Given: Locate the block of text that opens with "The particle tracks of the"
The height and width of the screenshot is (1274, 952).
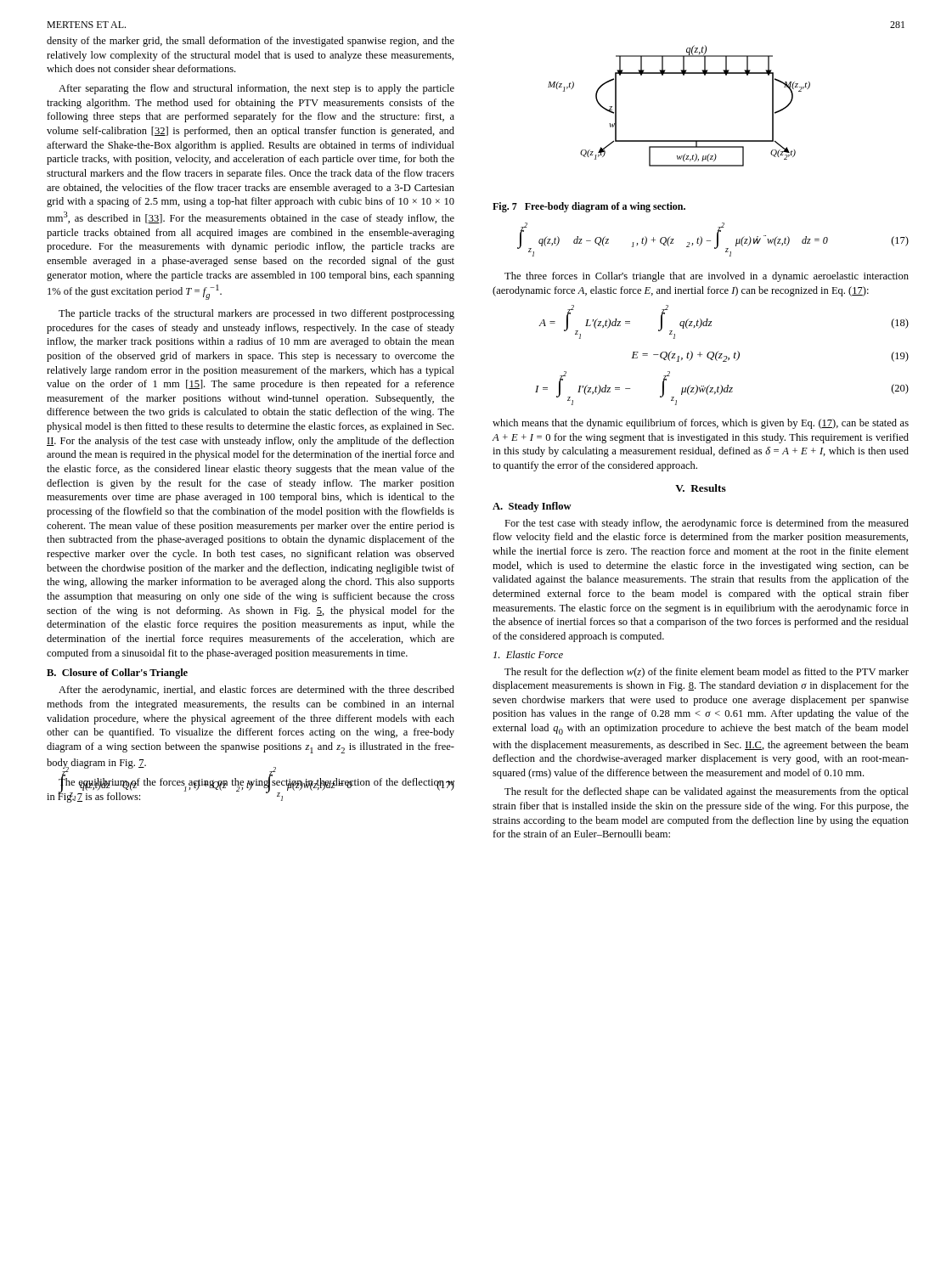Looking at the screenshot, I should coord(251,483).
